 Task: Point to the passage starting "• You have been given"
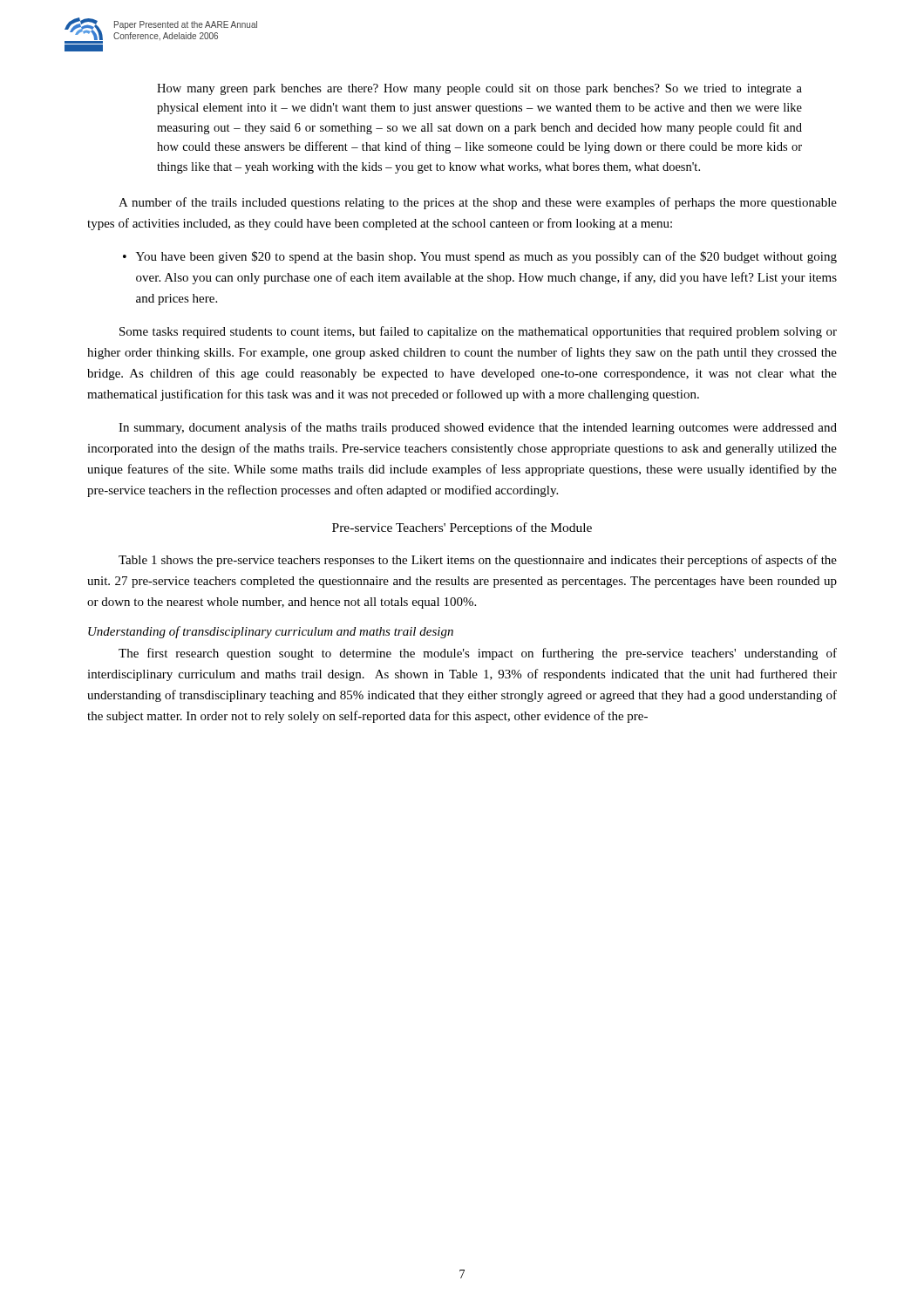coord(479,278)
